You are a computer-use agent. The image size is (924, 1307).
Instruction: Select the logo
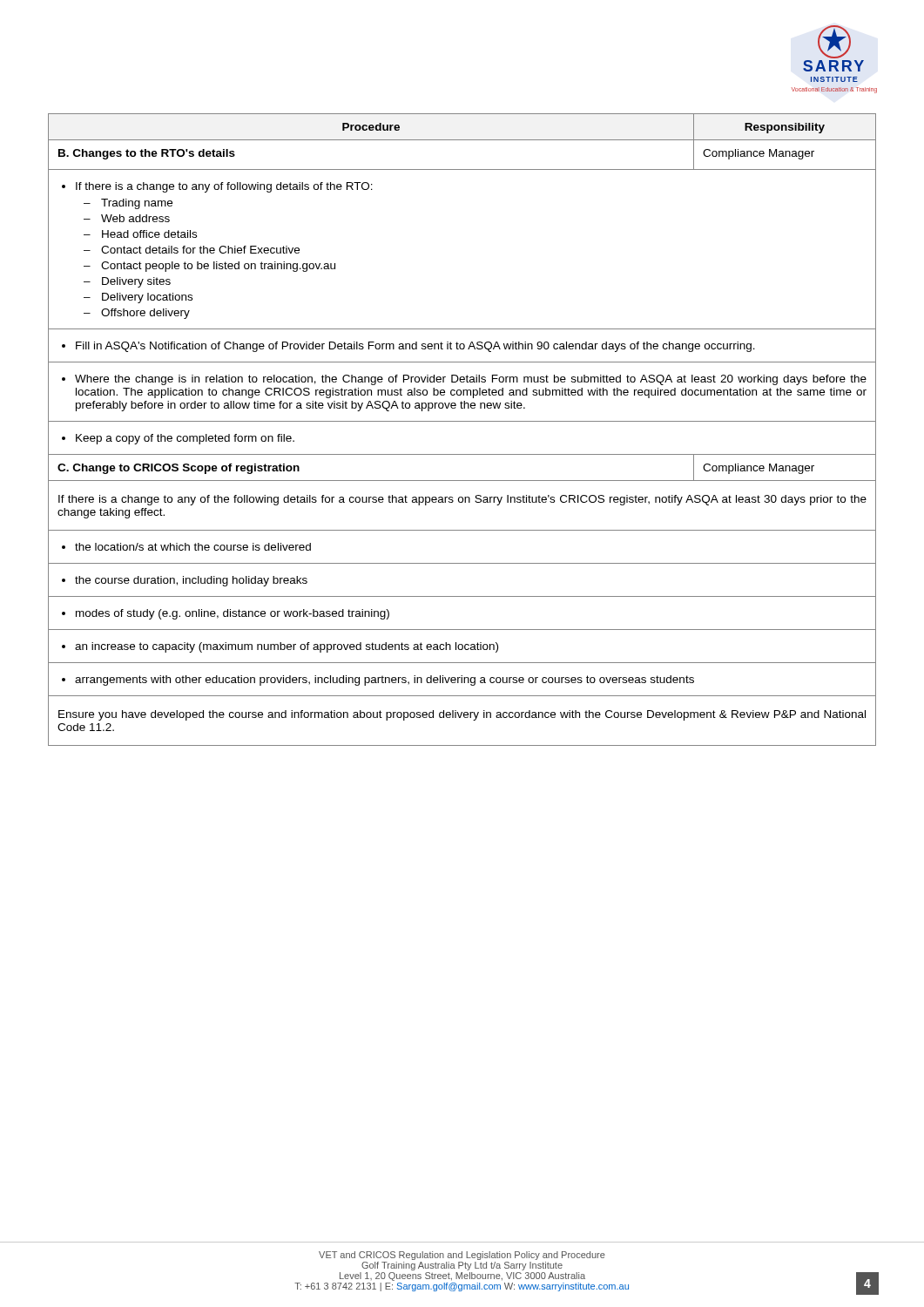coord(834,63)
